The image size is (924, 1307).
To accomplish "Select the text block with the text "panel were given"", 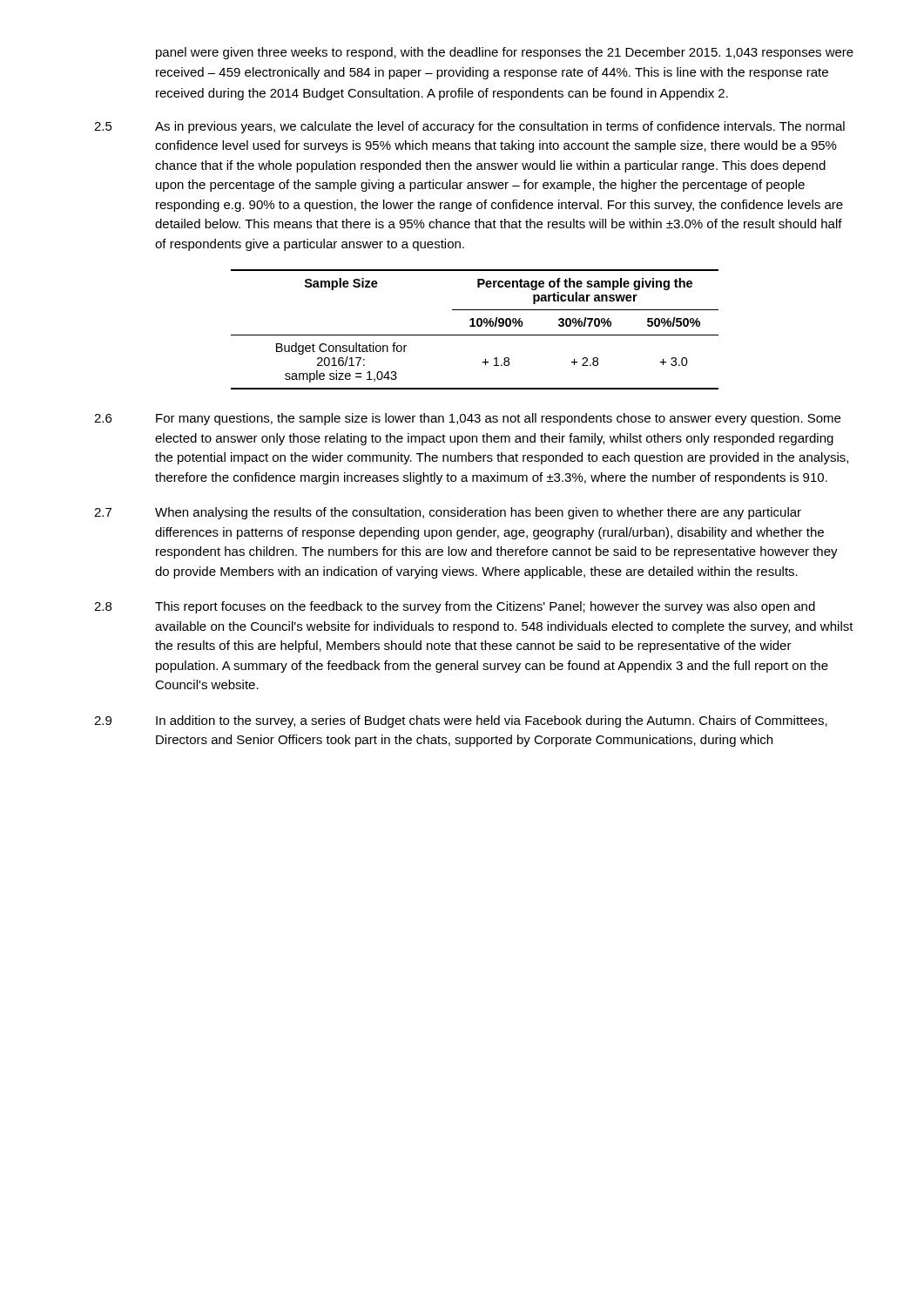I will click(x=504, y=72).
